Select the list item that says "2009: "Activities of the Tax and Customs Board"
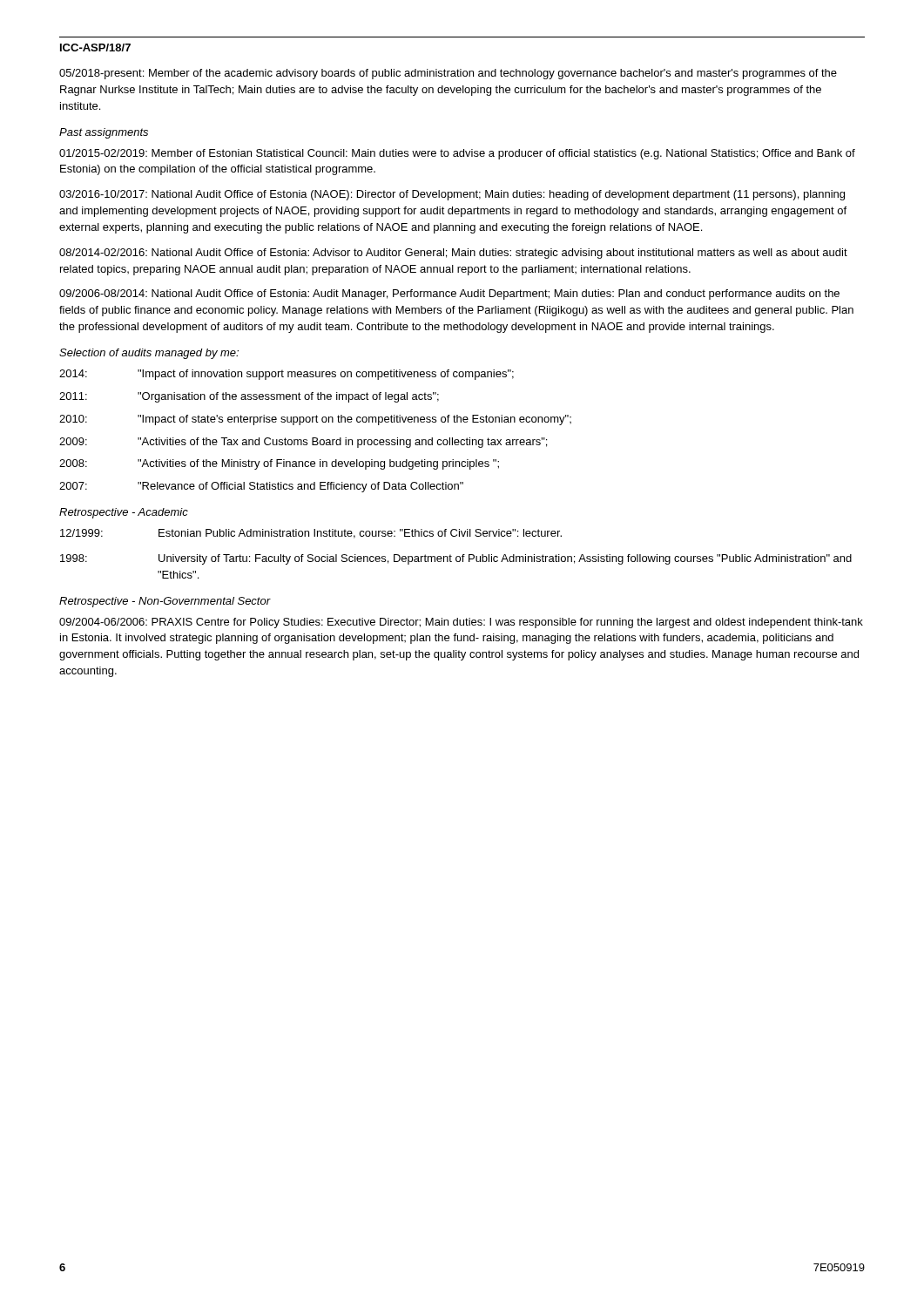924x1307 pixels. pos(462,442)
